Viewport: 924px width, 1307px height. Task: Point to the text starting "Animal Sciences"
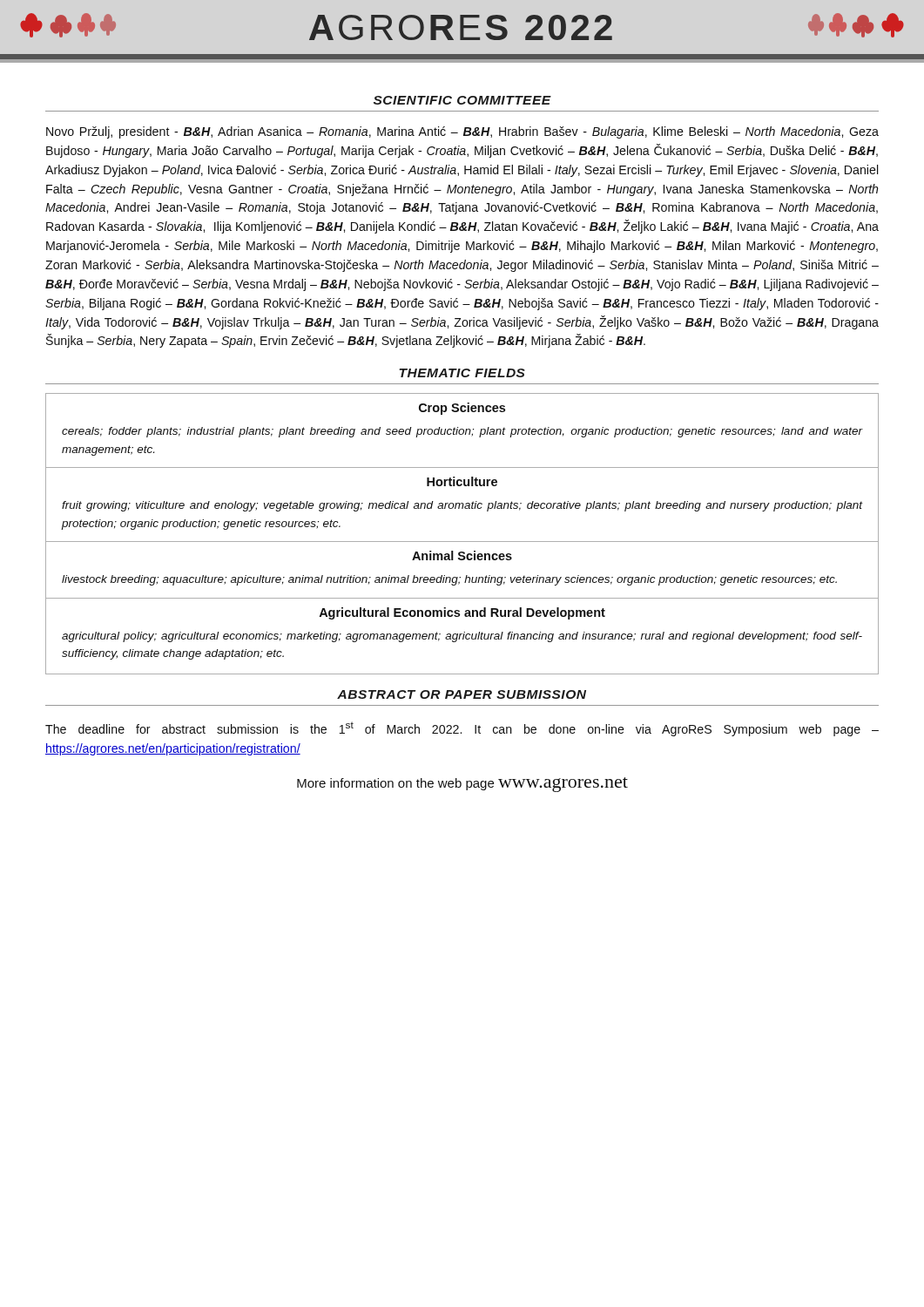coord(462,556)
